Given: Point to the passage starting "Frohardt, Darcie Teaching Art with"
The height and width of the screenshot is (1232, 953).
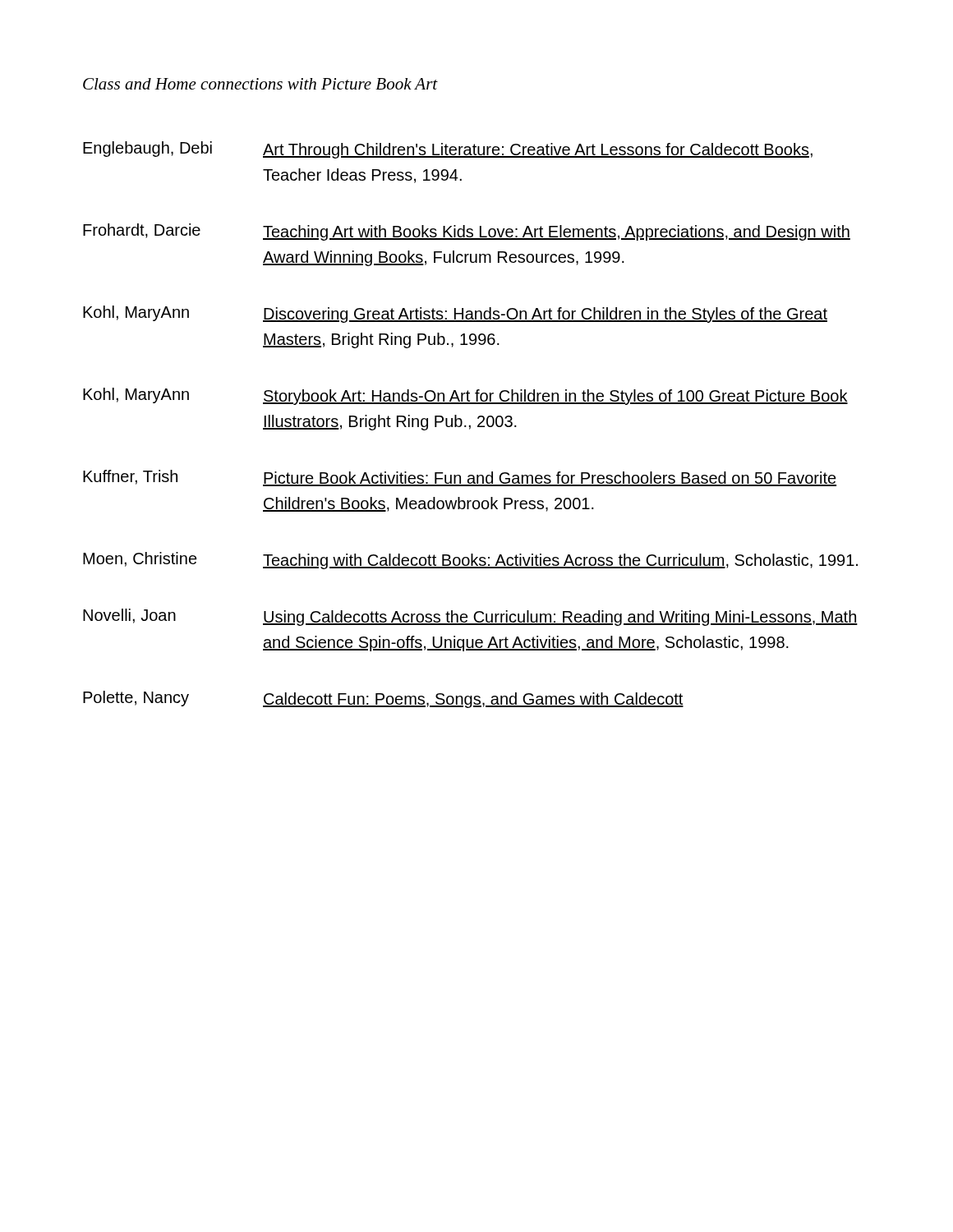Looking at the screenshot, I should pyautogui.click(x=476, y=245).
